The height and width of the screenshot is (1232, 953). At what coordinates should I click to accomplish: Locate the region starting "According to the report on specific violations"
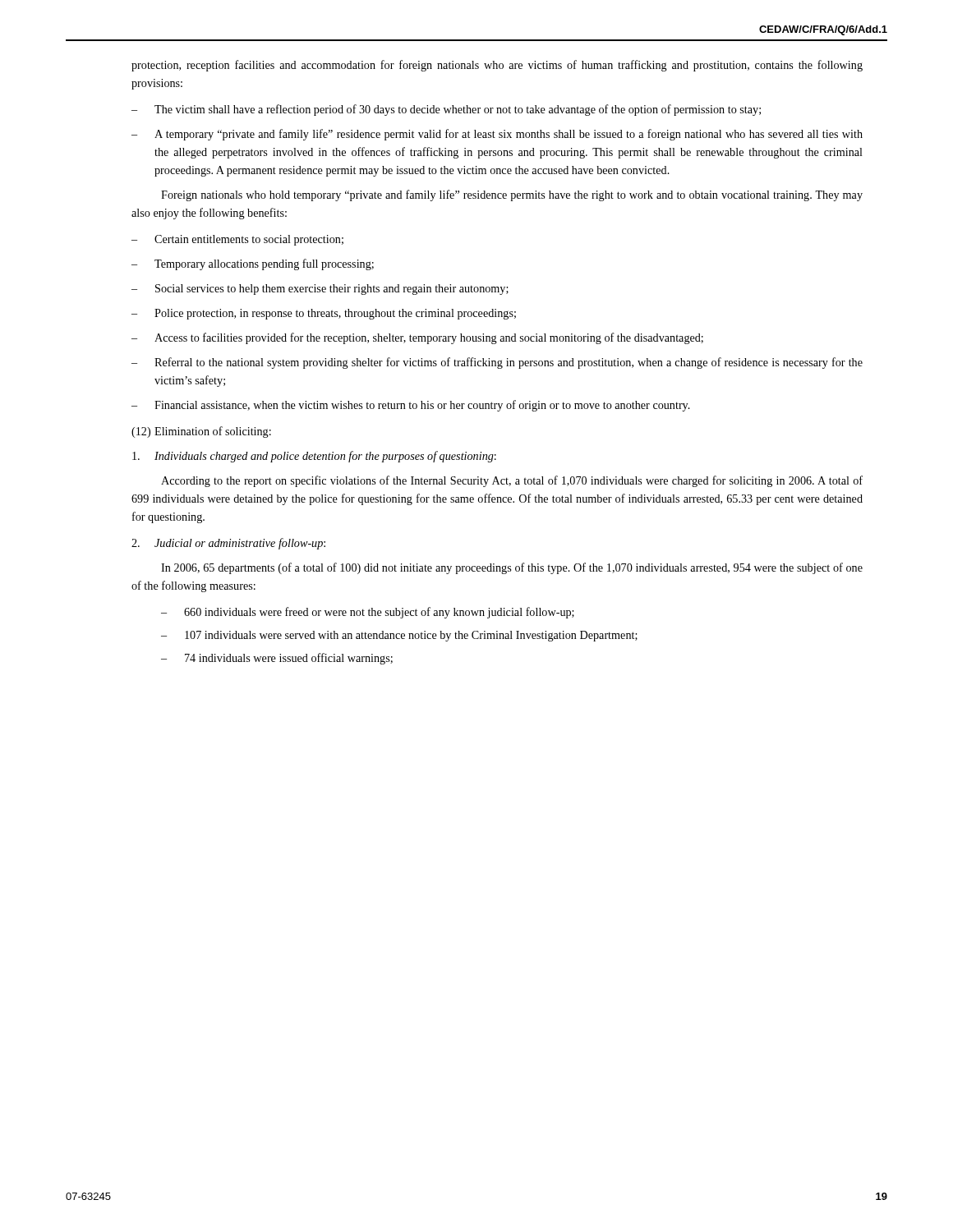[497, 499]
